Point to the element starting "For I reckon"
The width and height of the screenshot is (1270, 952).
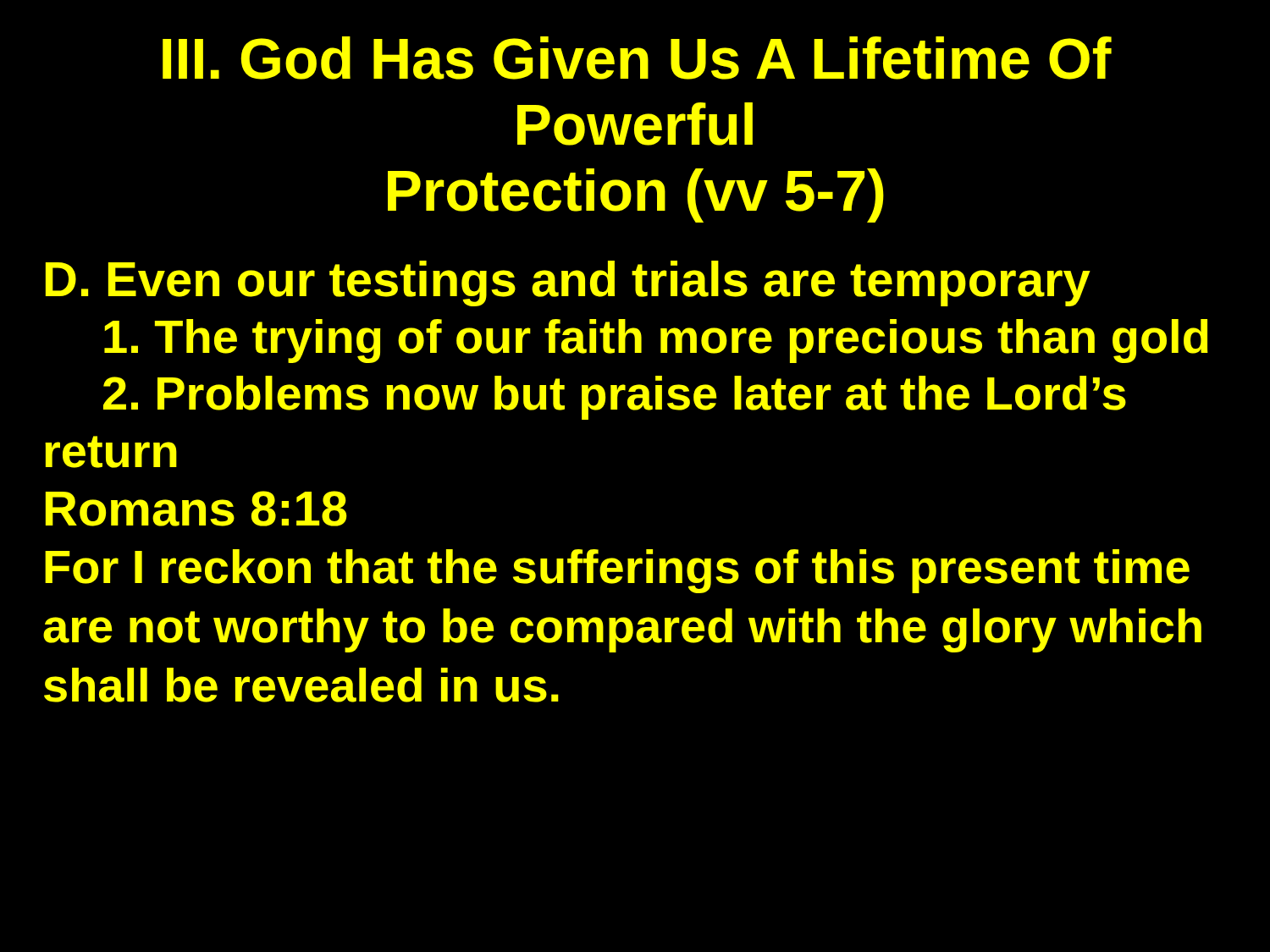click(x=623, y=626)
